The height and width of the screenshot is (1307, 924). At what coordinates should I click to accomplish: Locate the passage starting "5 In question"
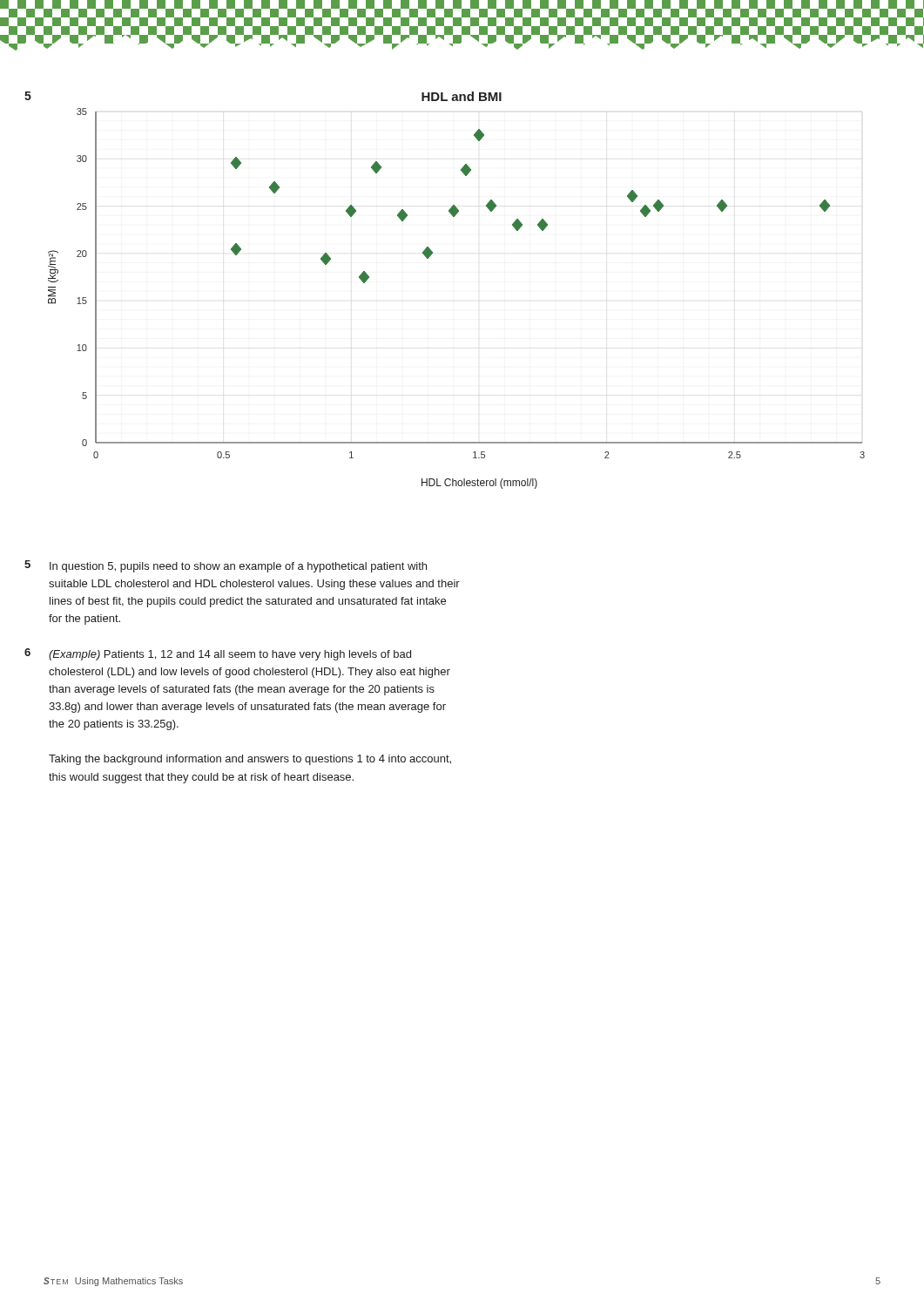coord(242,593)
